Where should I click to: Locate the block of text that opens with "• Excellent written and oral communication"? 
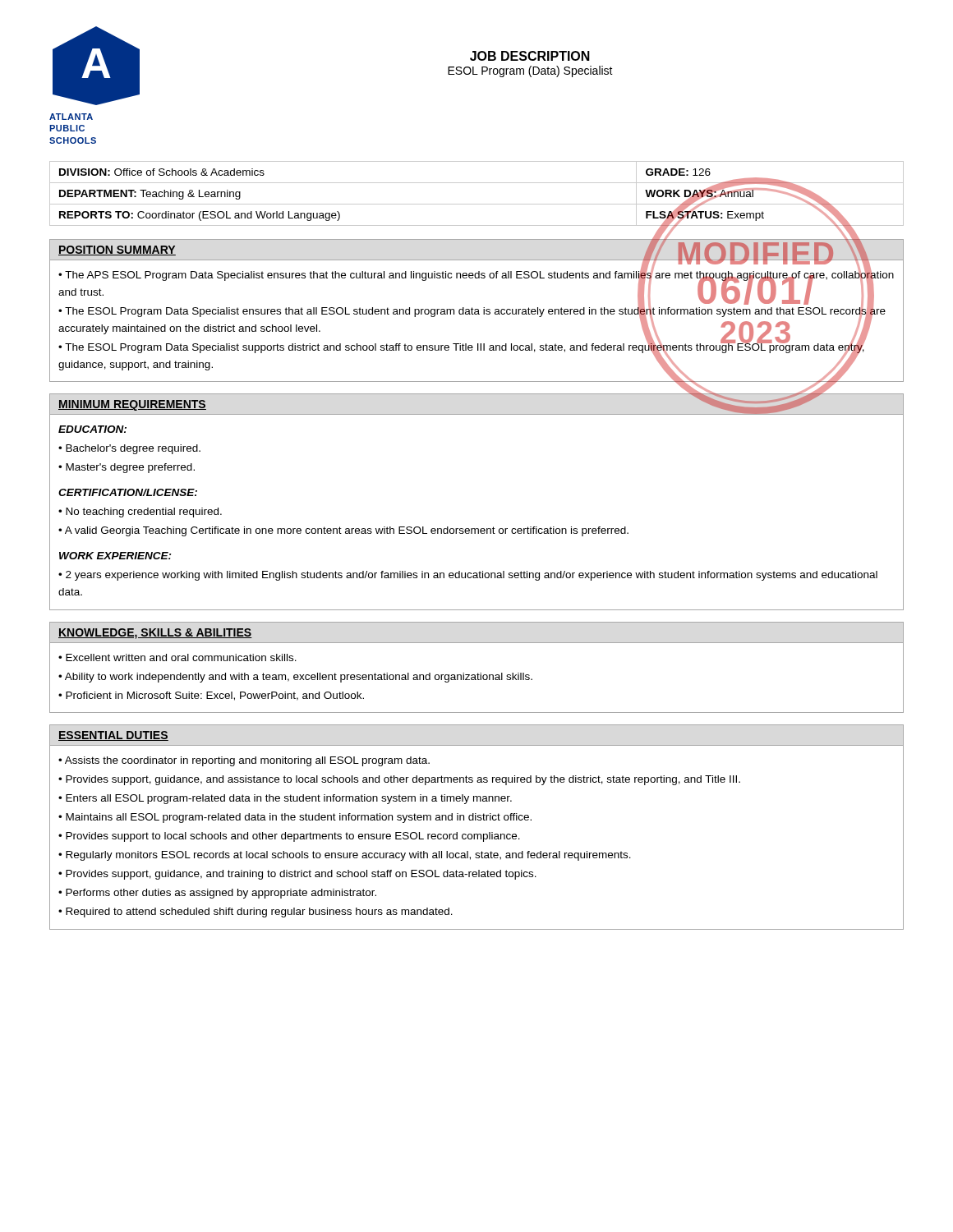(x=177, y=657)
